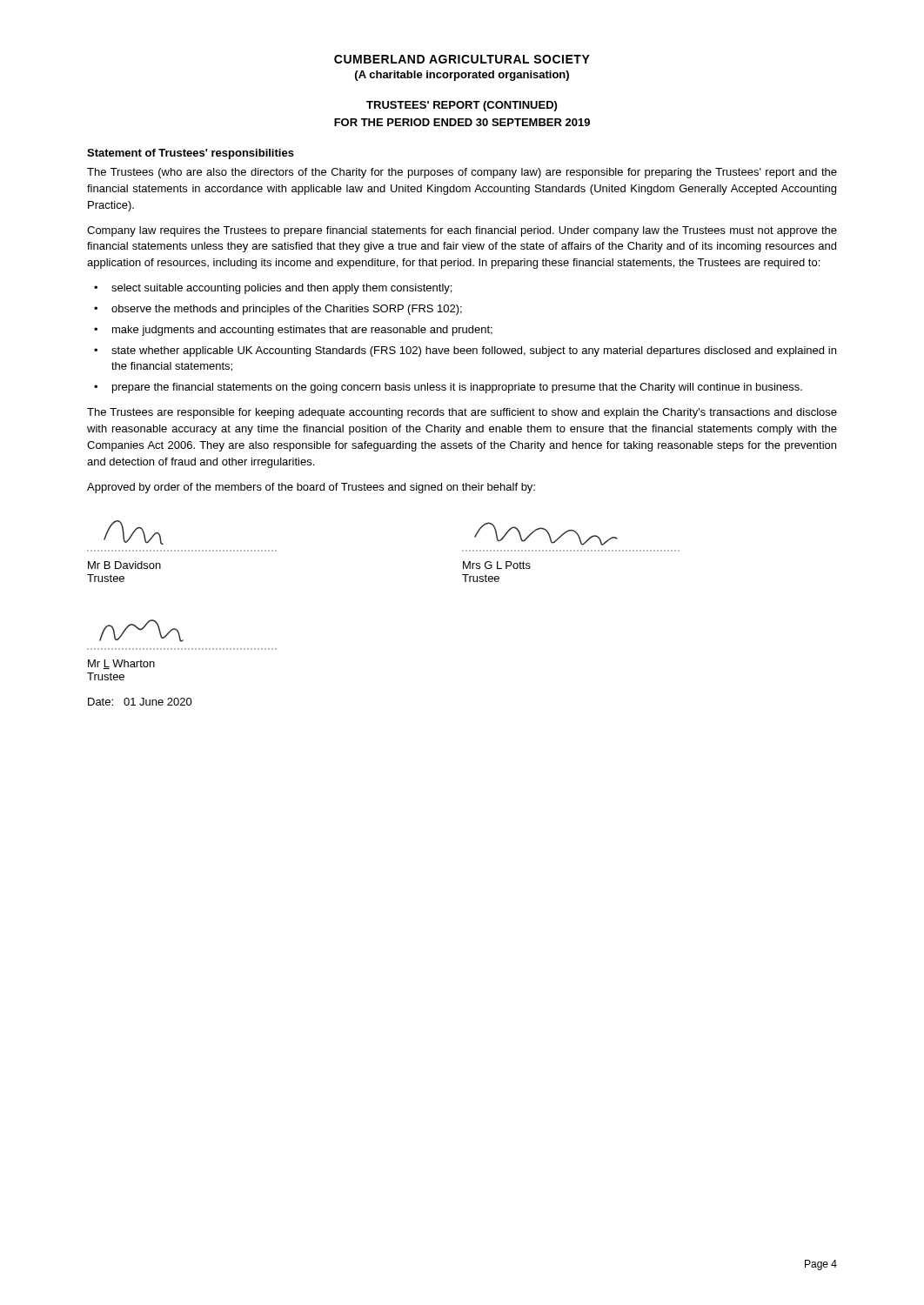Select the text containing "Date: 01 June 2020"
Image resolution: width=924 pixels, height=1305 pixels.
tap(140, 702)
